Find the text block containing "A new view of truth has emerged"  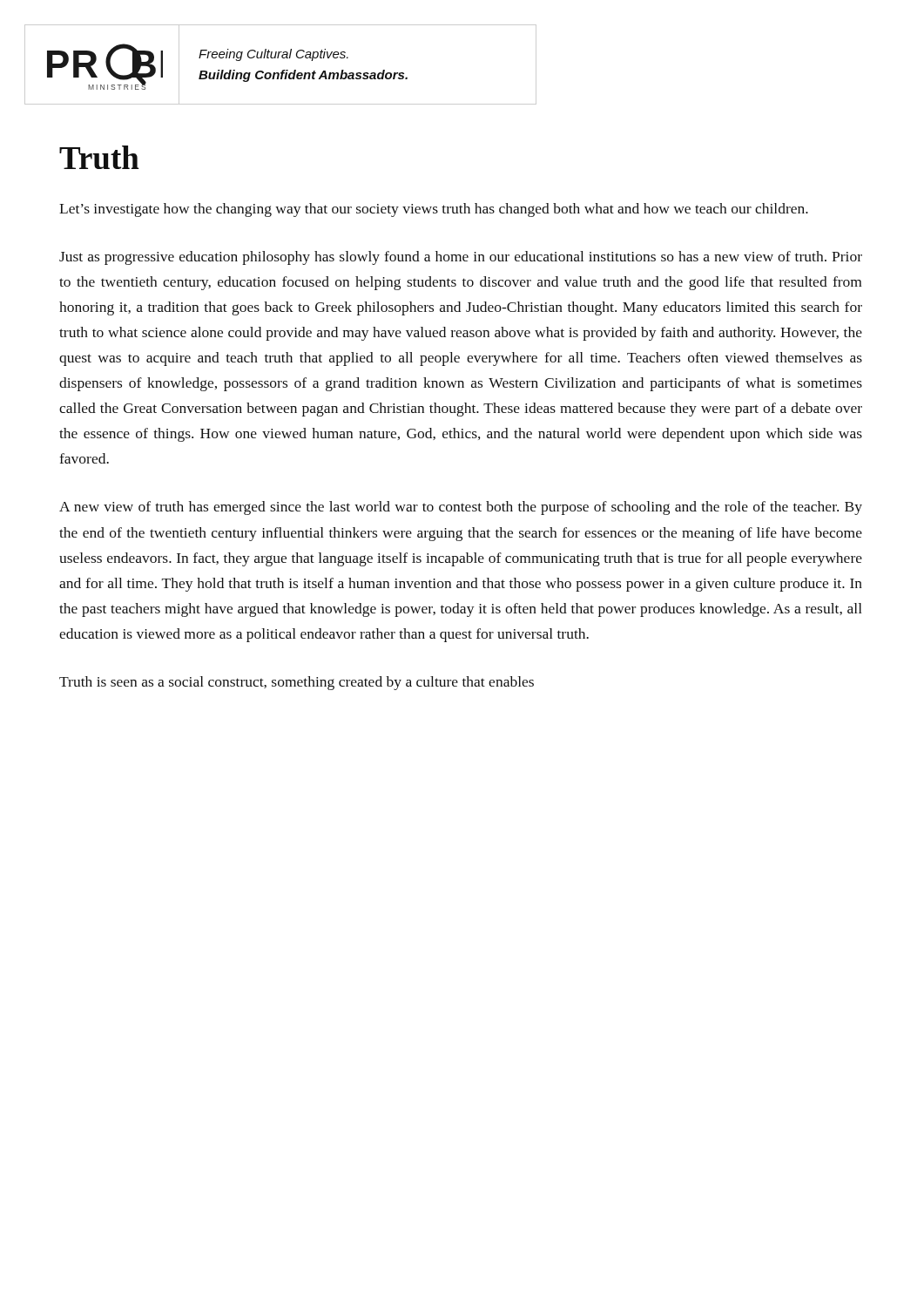461,570
